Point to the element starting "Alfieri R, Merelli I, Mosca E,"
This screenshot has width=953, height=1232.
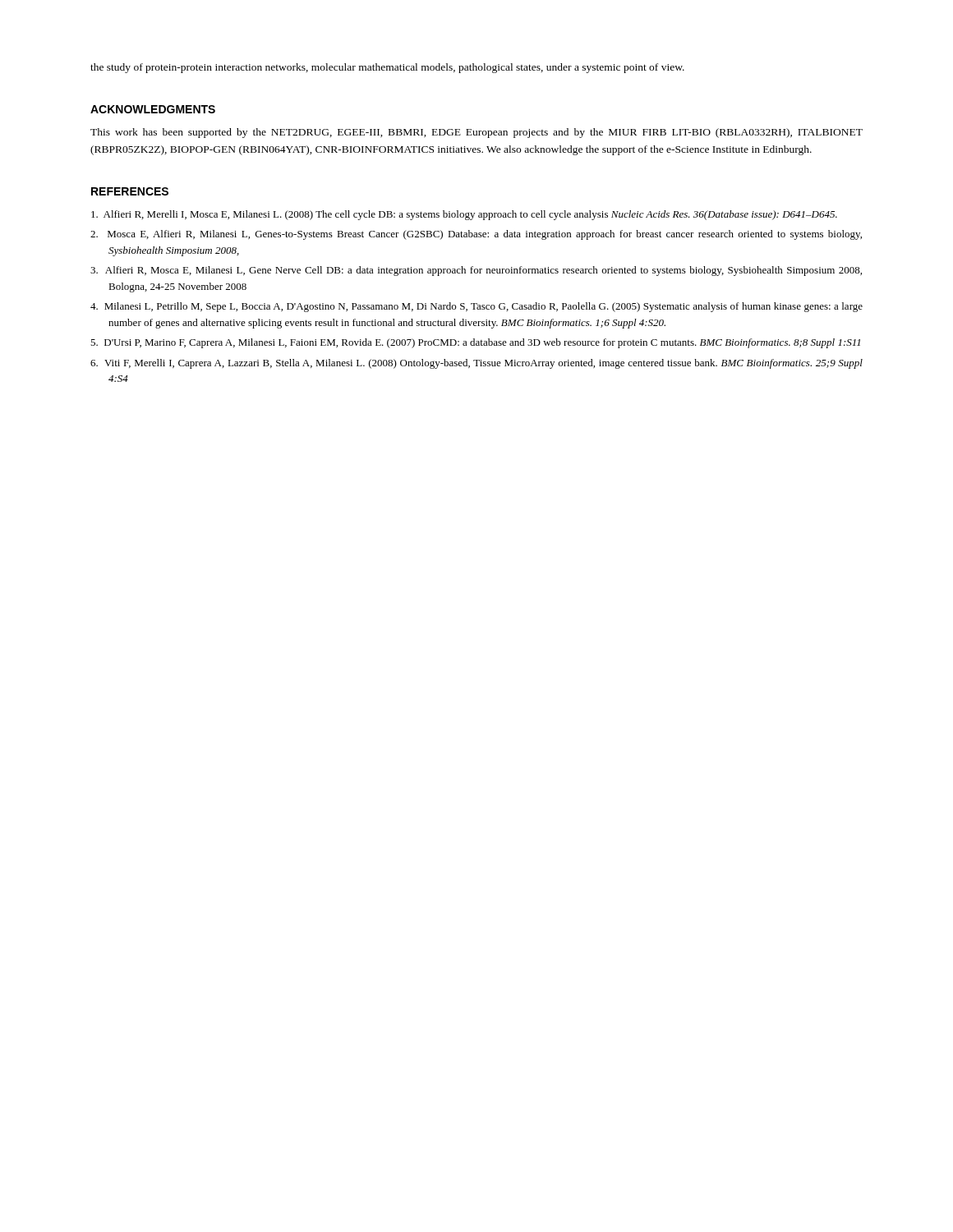click(464, 214)
